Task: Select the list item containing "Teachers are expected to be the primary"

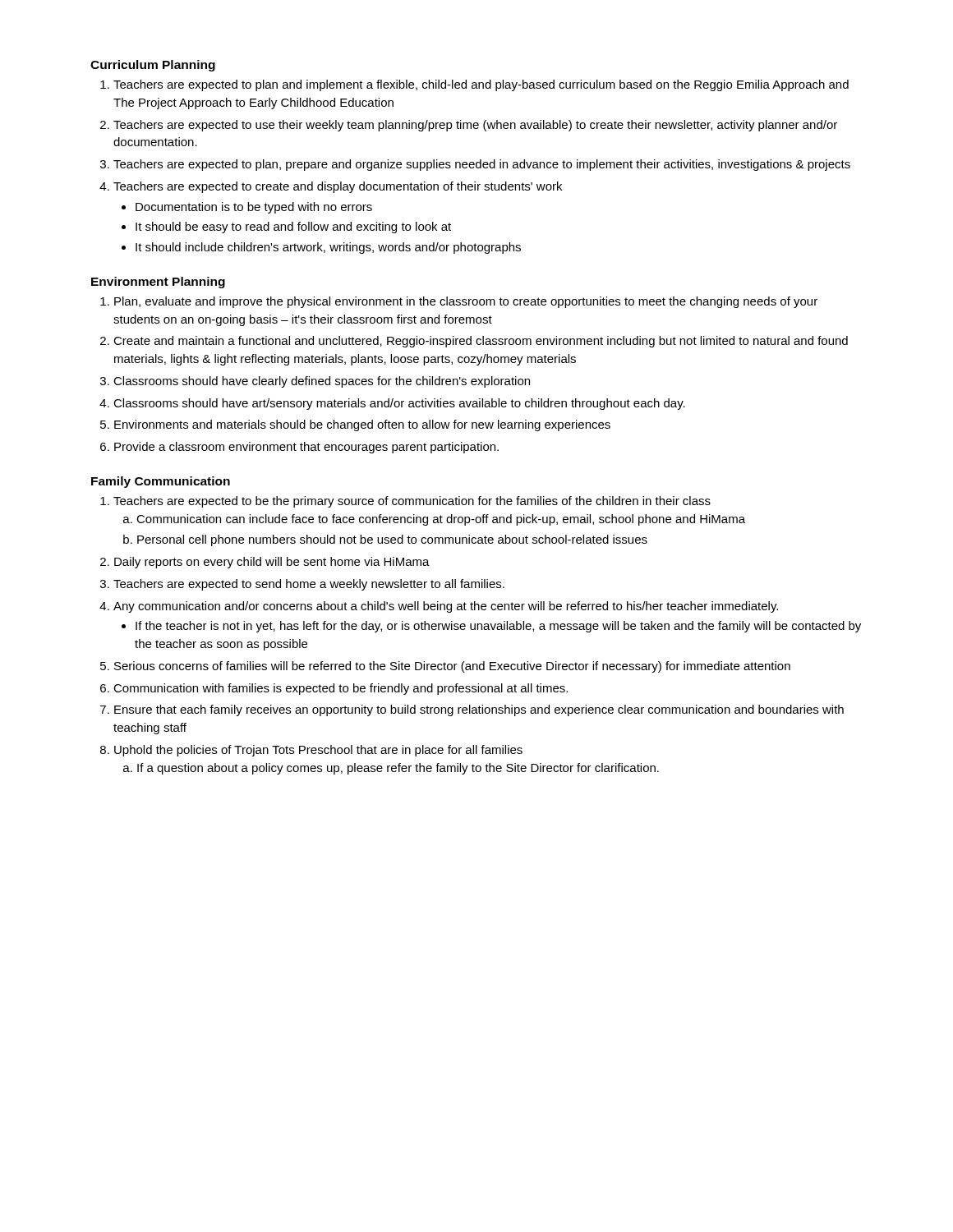Action: [x=488, y=521]
